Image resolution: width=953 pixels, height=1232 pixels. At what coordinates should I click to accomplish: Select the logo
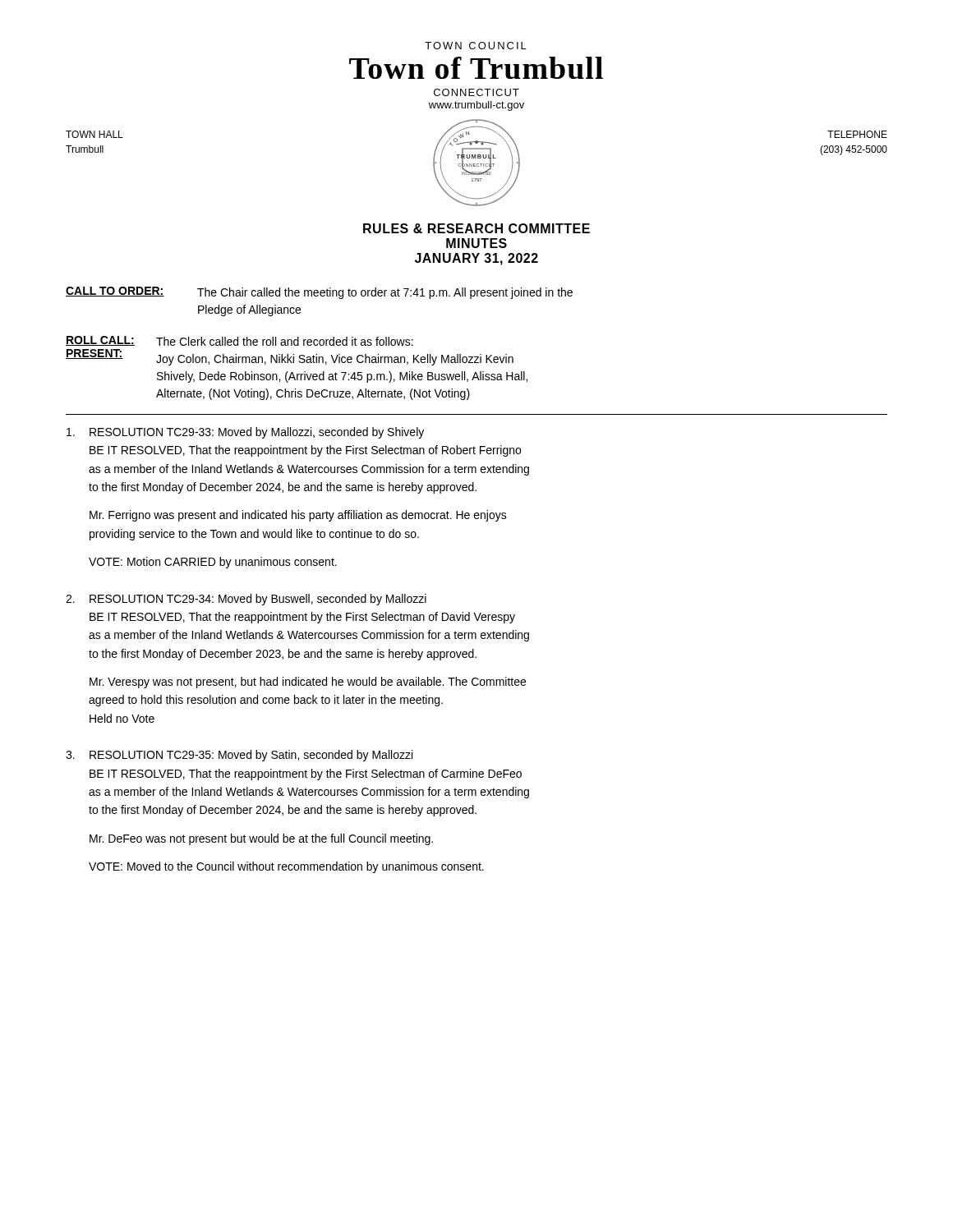(476, 164)
